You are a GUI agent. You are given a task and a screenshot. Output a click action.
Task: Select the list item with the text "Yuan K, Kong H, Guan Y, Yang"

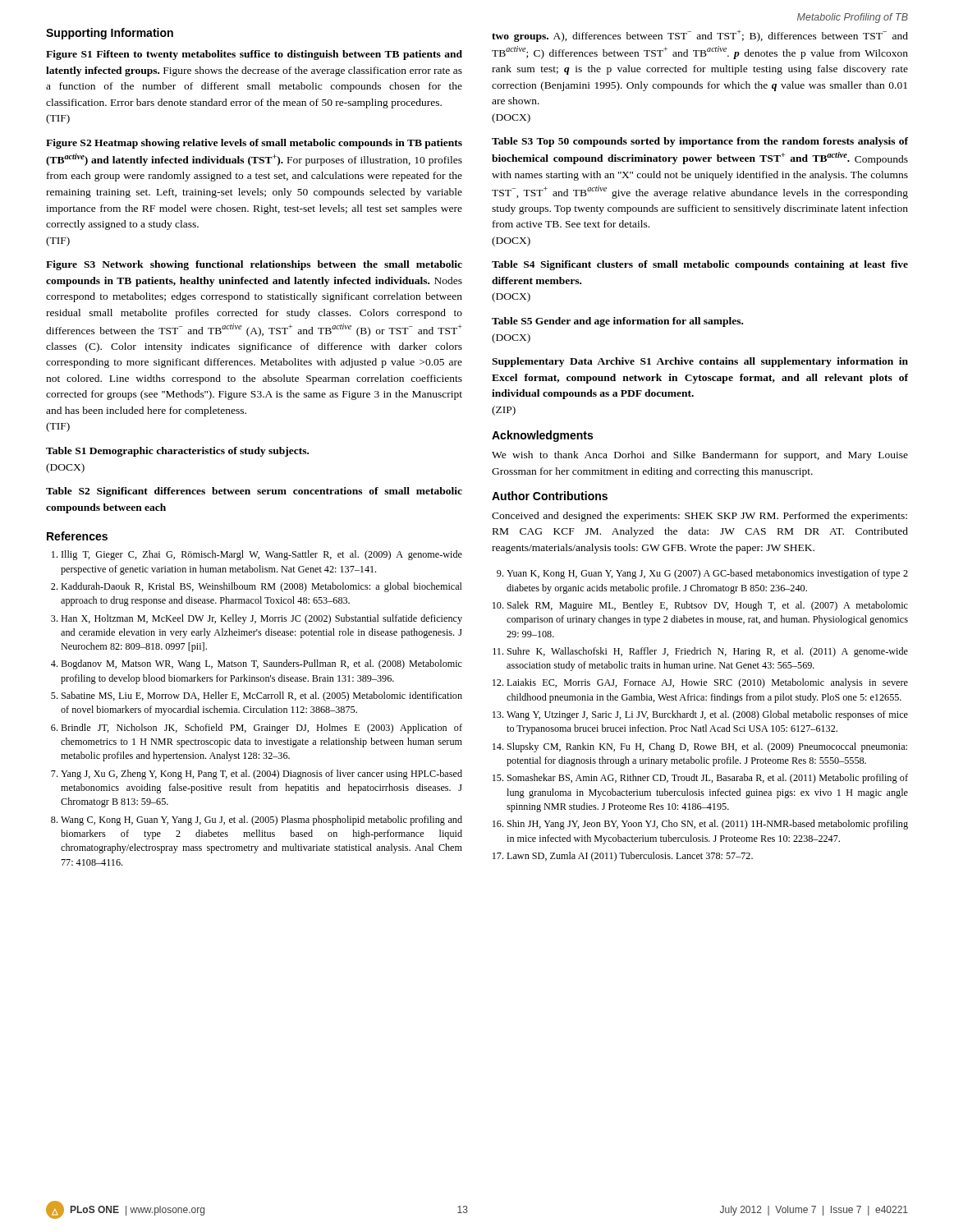[x=707, y=581]
